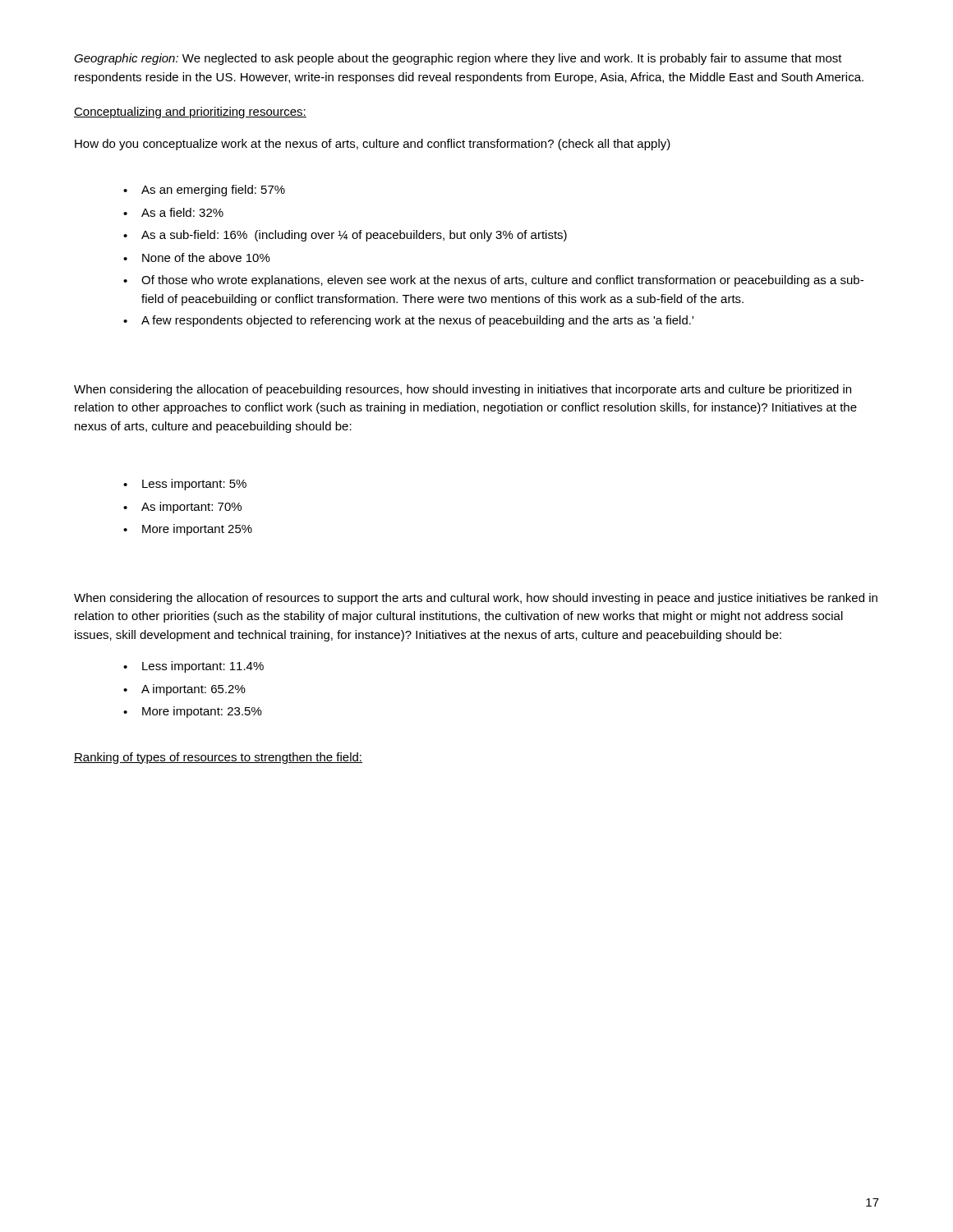Point to the text starting "• Of those who wrote explanations, eleven see"
Screen dimensions: 1232x953
pyautogui.click(x=501, y=290)
